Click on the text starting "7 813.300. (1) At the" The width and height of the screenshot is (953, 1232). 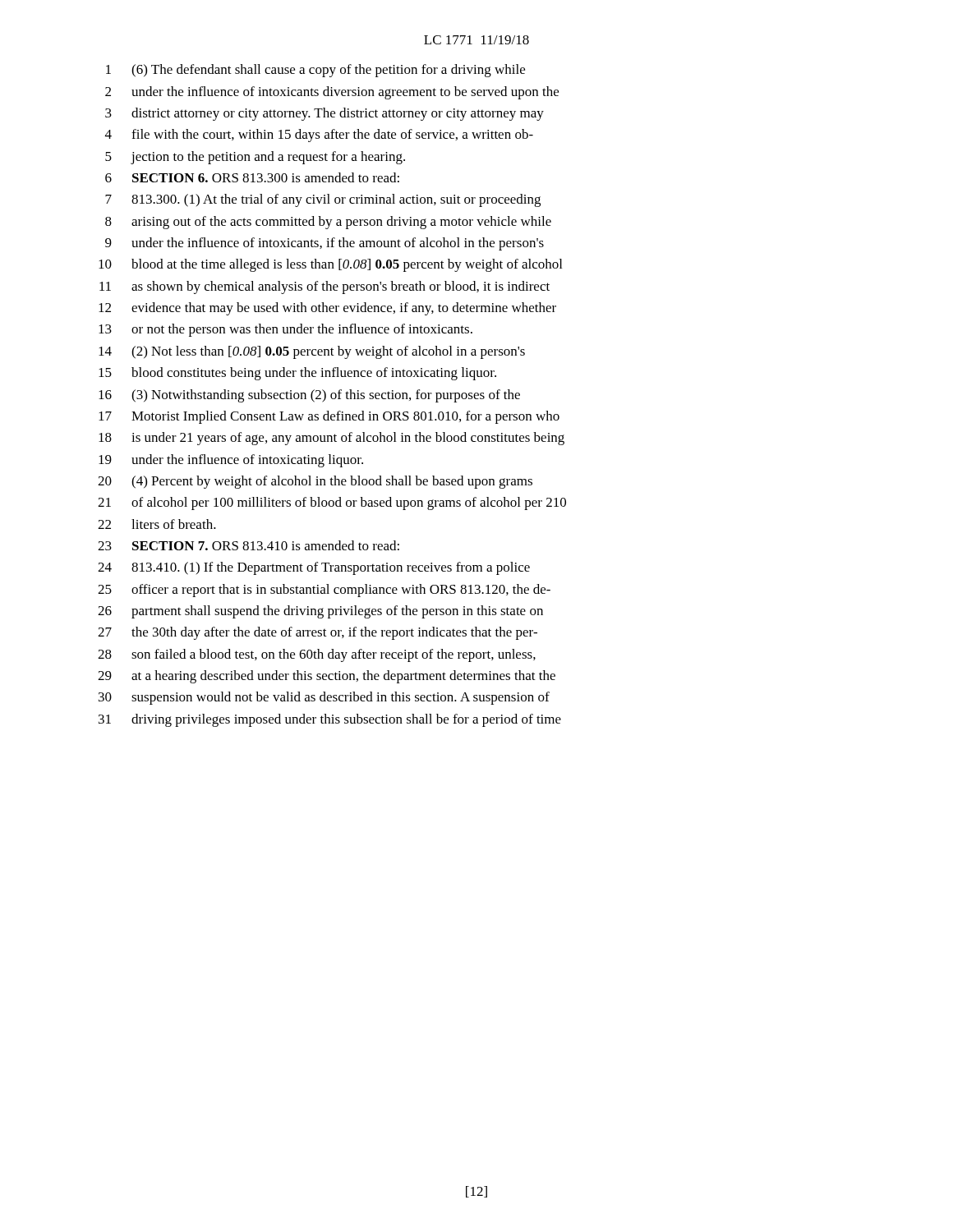[485, 200]
